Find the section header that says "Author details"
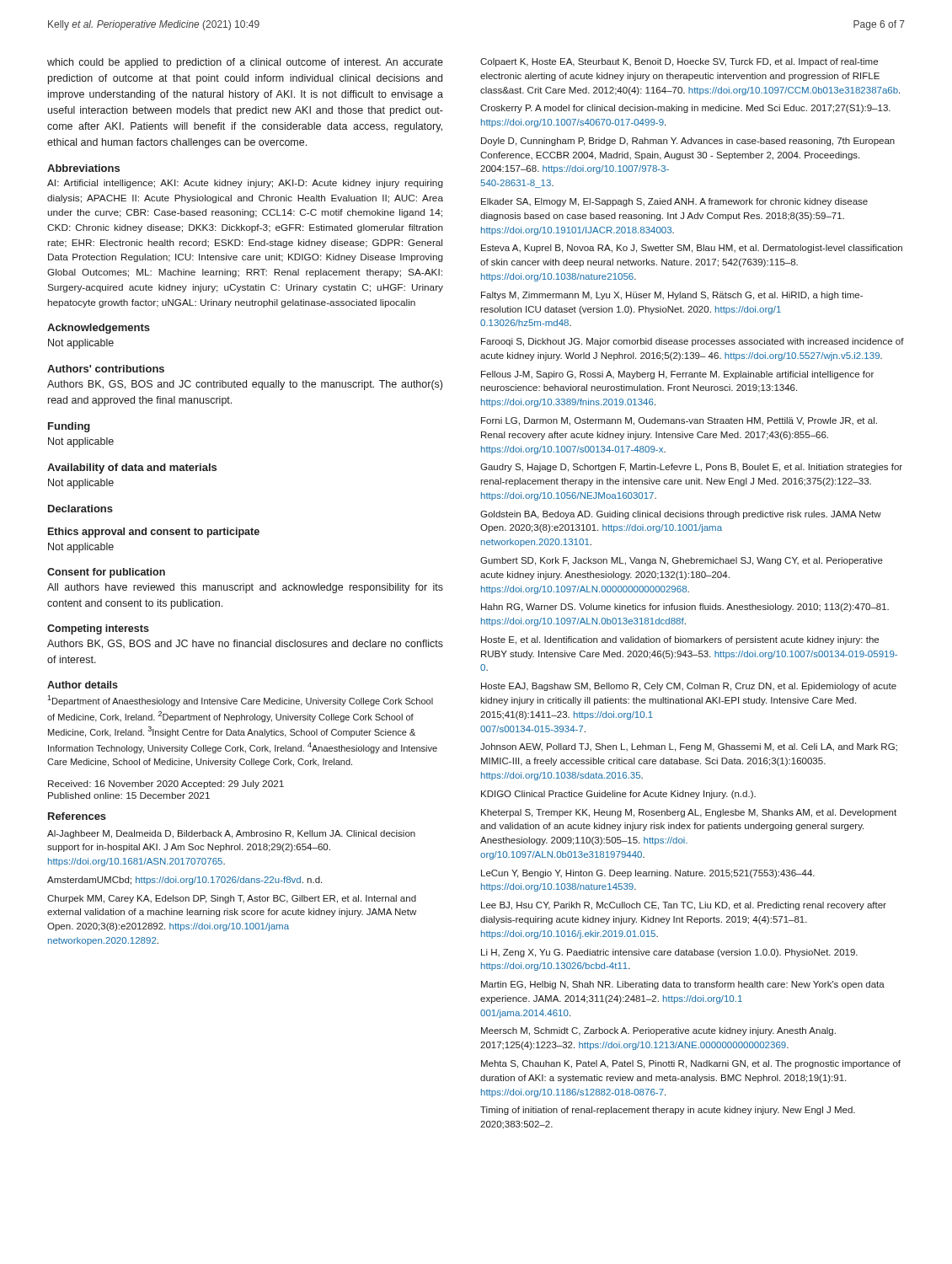The width and height of the screenshot is (952, 1264). click(x=83, y=685)
